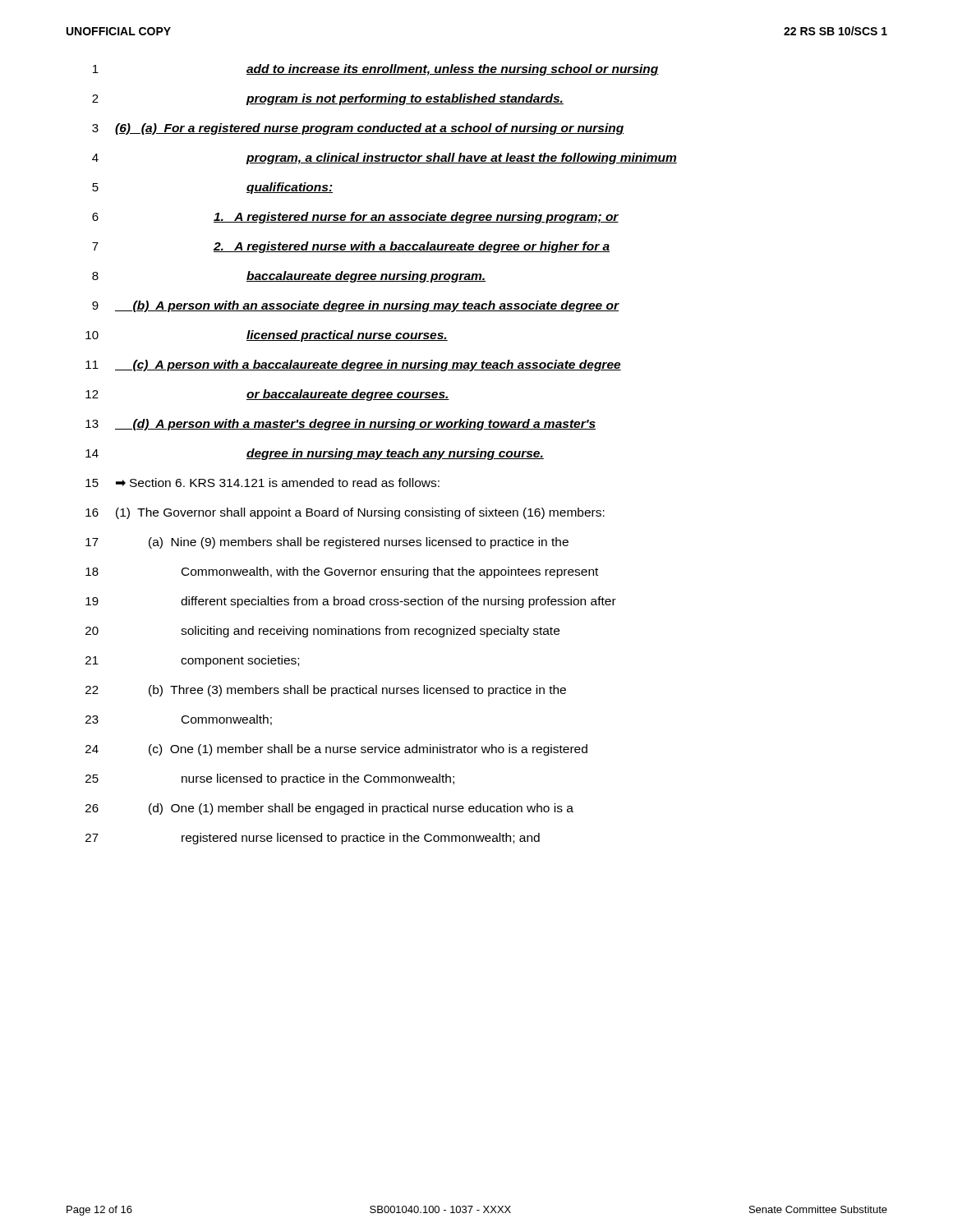Image resolution: width=953 pixels, height=1232 pixels.
Task: Navigate to the region starting "27 registered nurse licensed"
Action: [476, 837]
